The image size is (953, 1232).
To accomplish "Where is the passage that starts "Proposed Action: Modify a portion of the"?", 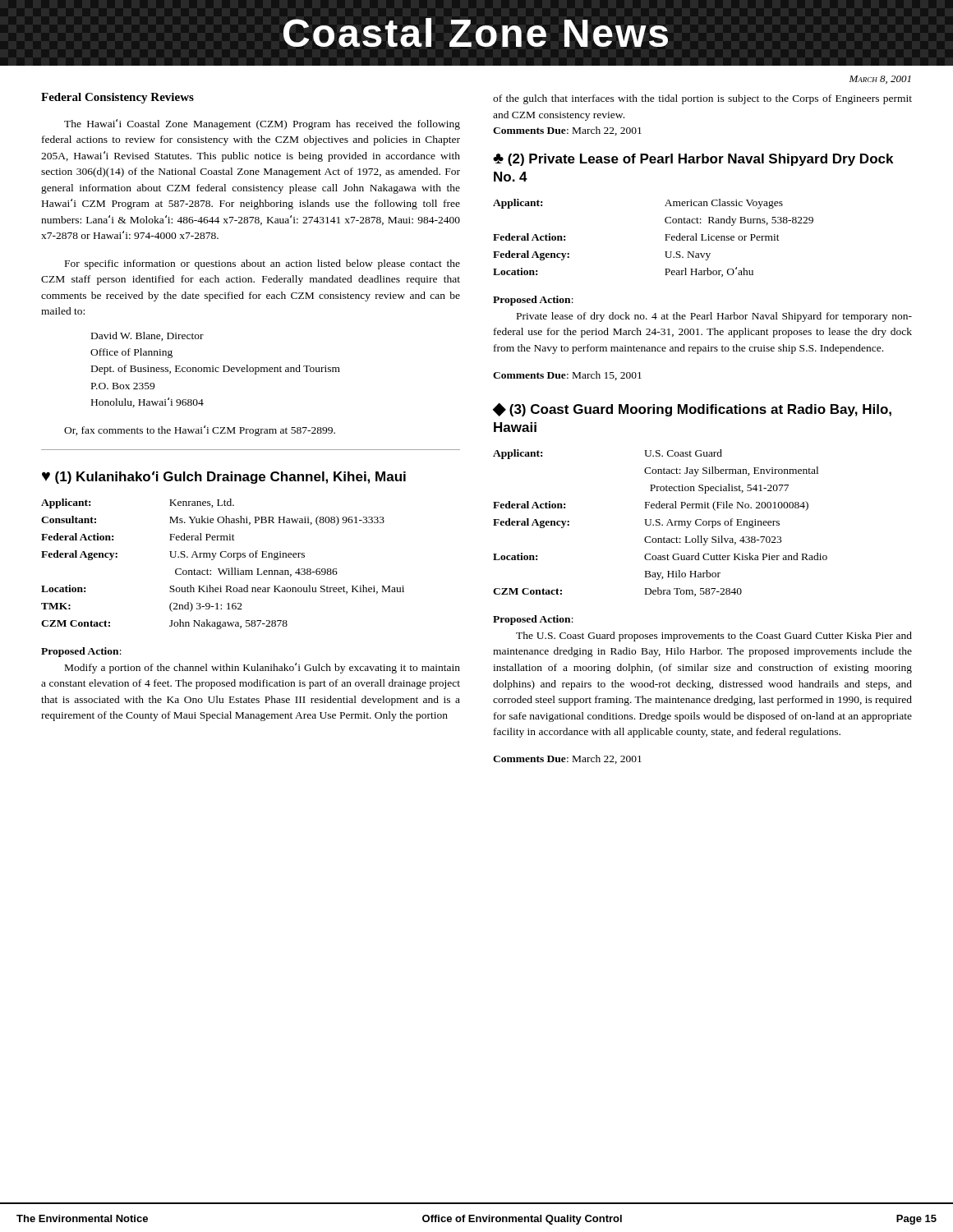I will [x=251, y=683].
